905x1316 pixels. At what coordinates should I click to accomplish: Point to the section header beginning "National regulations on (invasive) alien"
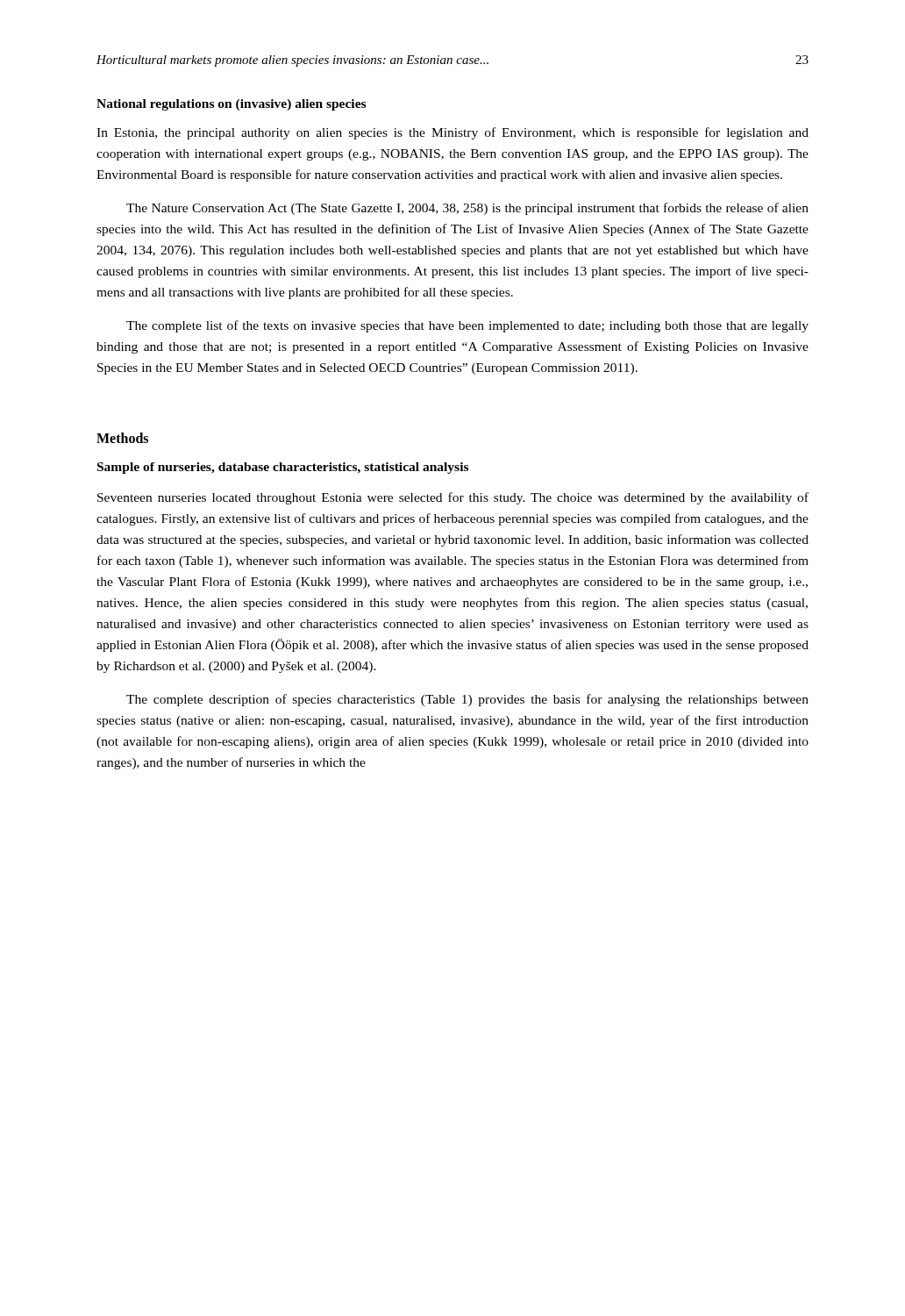(231, 103)
